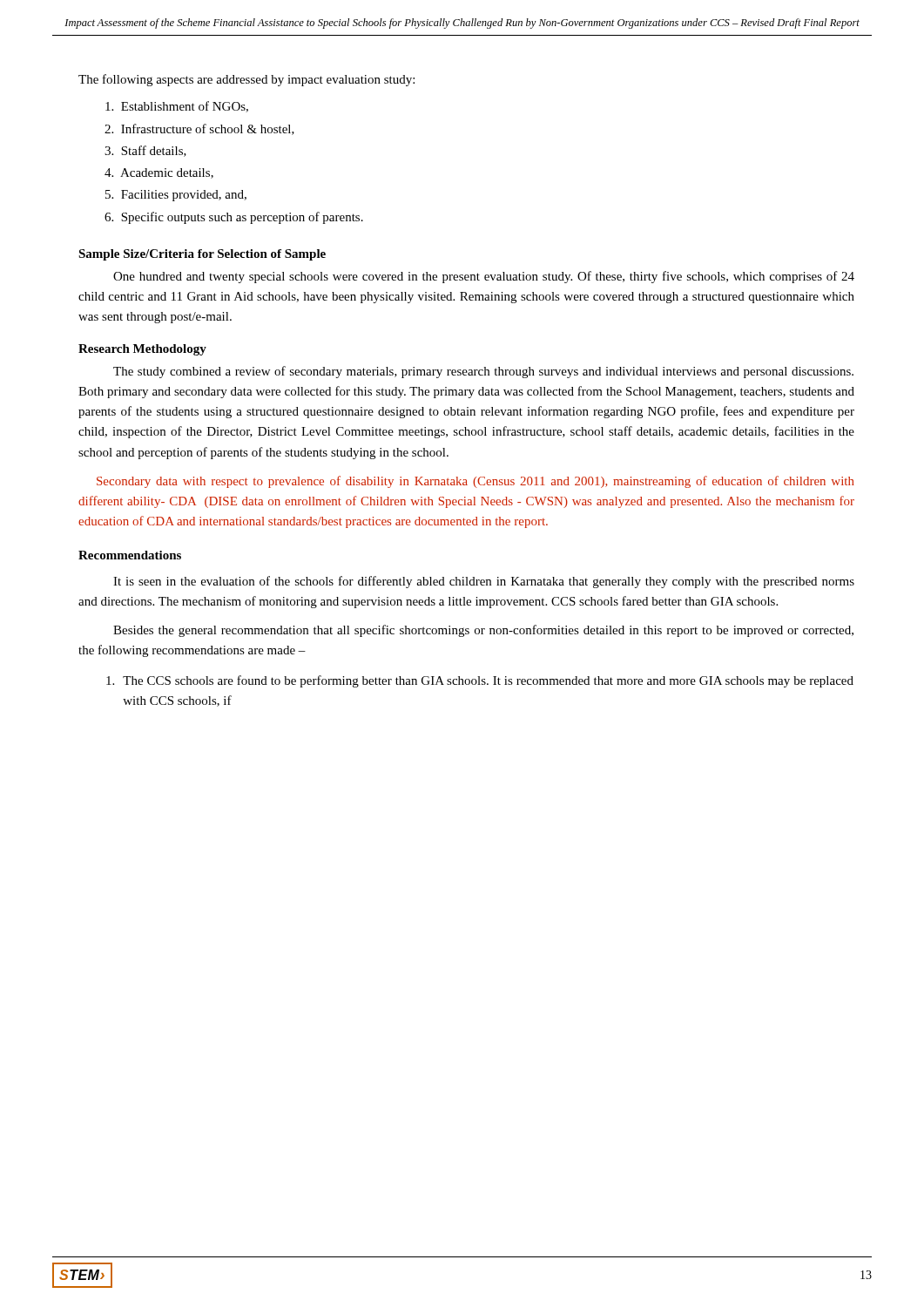Locate the block of text that opens with "It is seen in the evaluation of the"
The height and width of the screenshot is (1307, 924).
pyautogui.click(x=466, y=591)
